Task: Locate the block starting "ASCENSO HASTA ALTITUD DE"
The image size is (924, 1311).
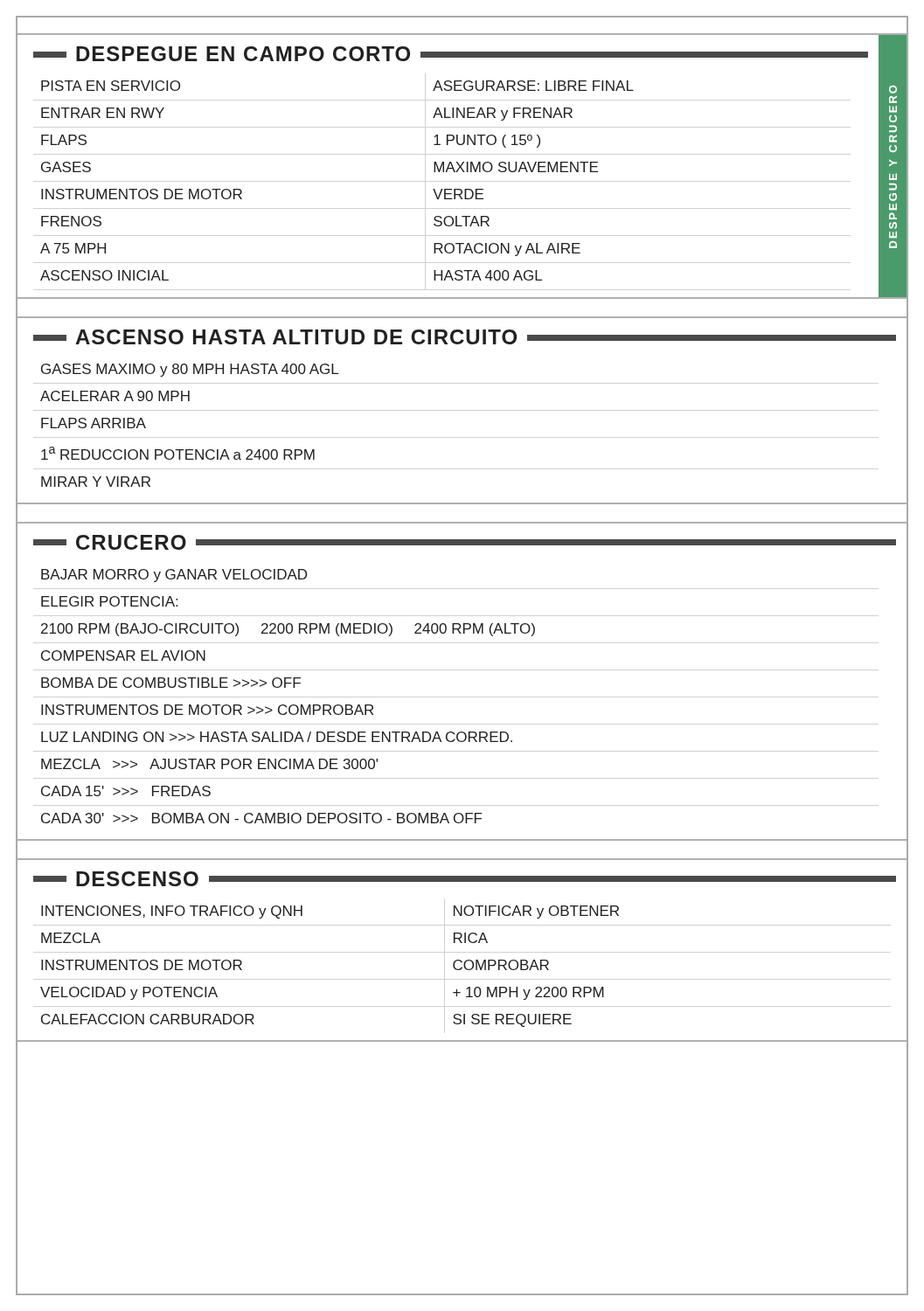Action: point(465,337)
